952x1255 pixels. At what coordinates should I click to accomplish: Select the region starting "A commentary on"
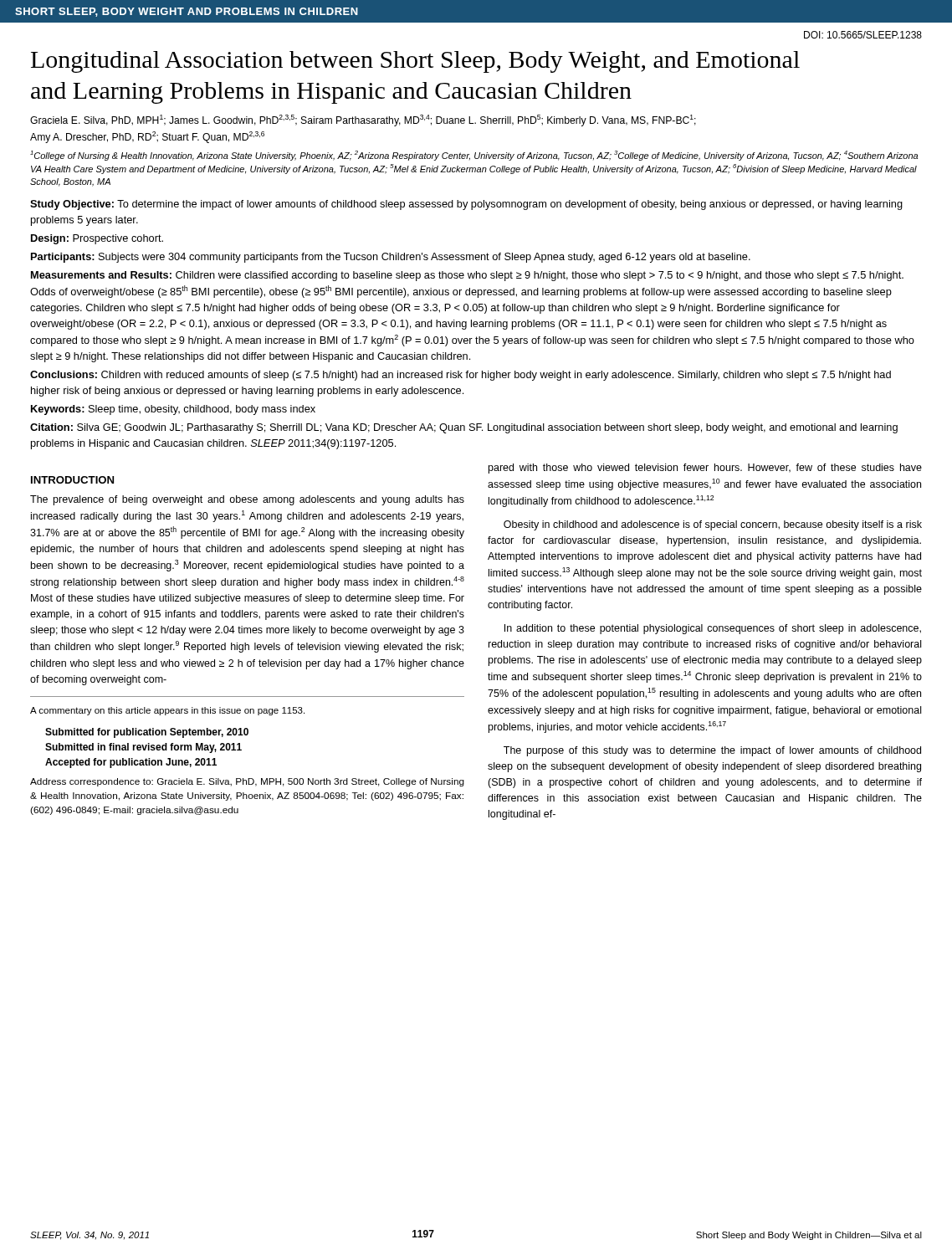pyautogui.click(x=168, y=710)
